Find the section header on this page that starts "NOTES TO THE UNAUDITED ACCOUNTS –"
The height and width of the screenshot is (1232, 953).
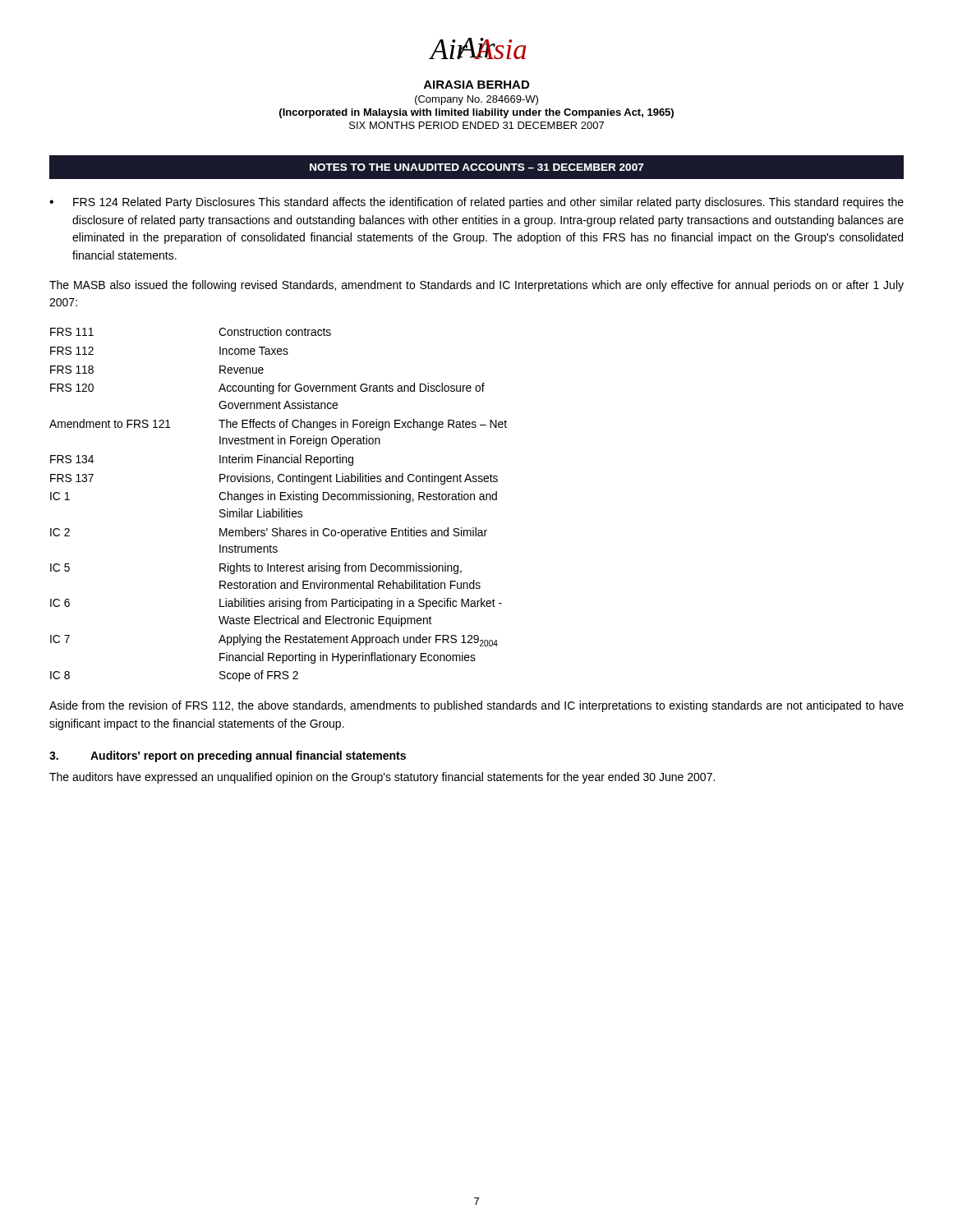point(476,167)
